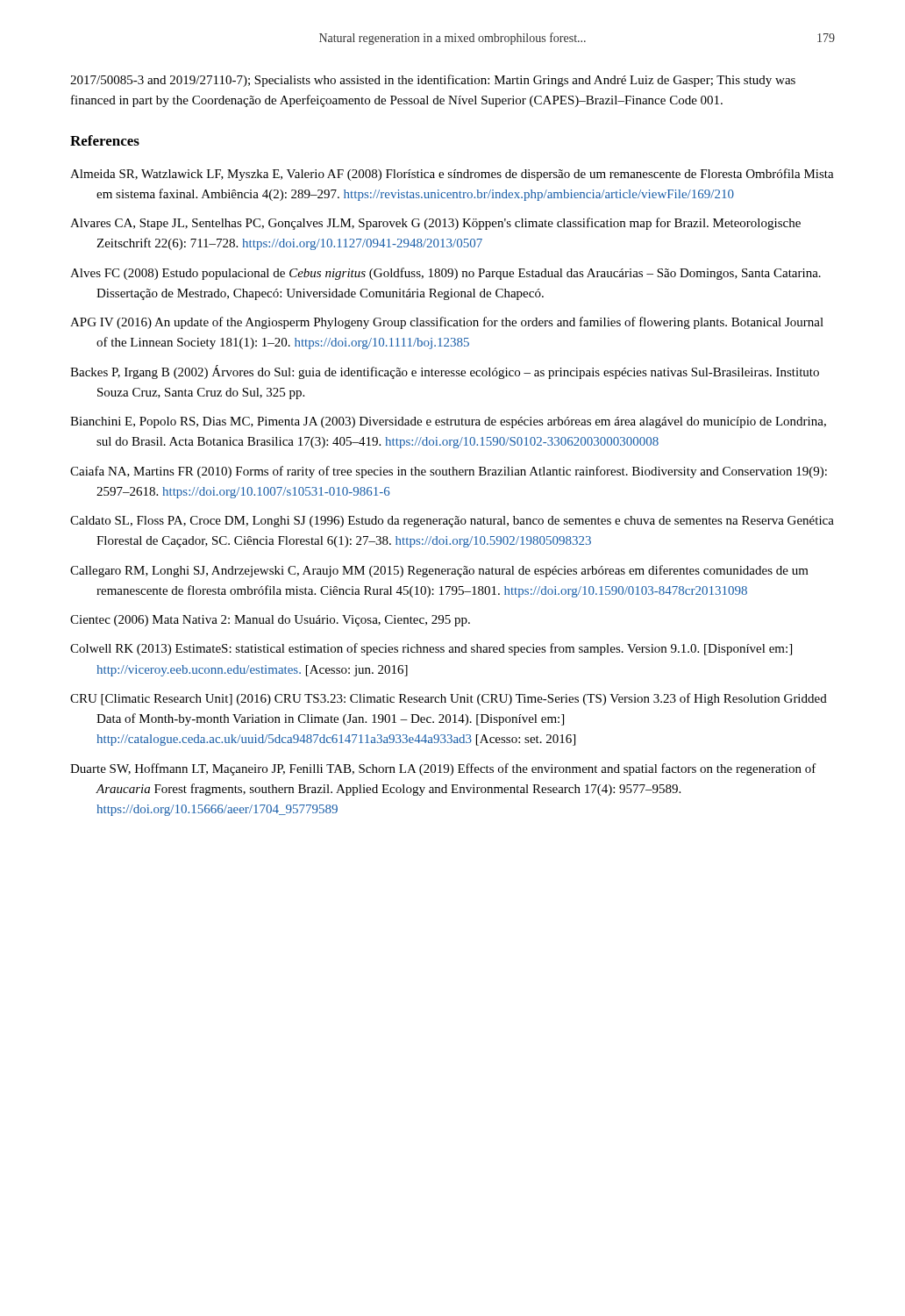Click on the element starting "Almeida SR, Watzlawick LF, Myszka E, Valerio"
The height and width of the screenshot is (1316, 905).
pos(452,183)
